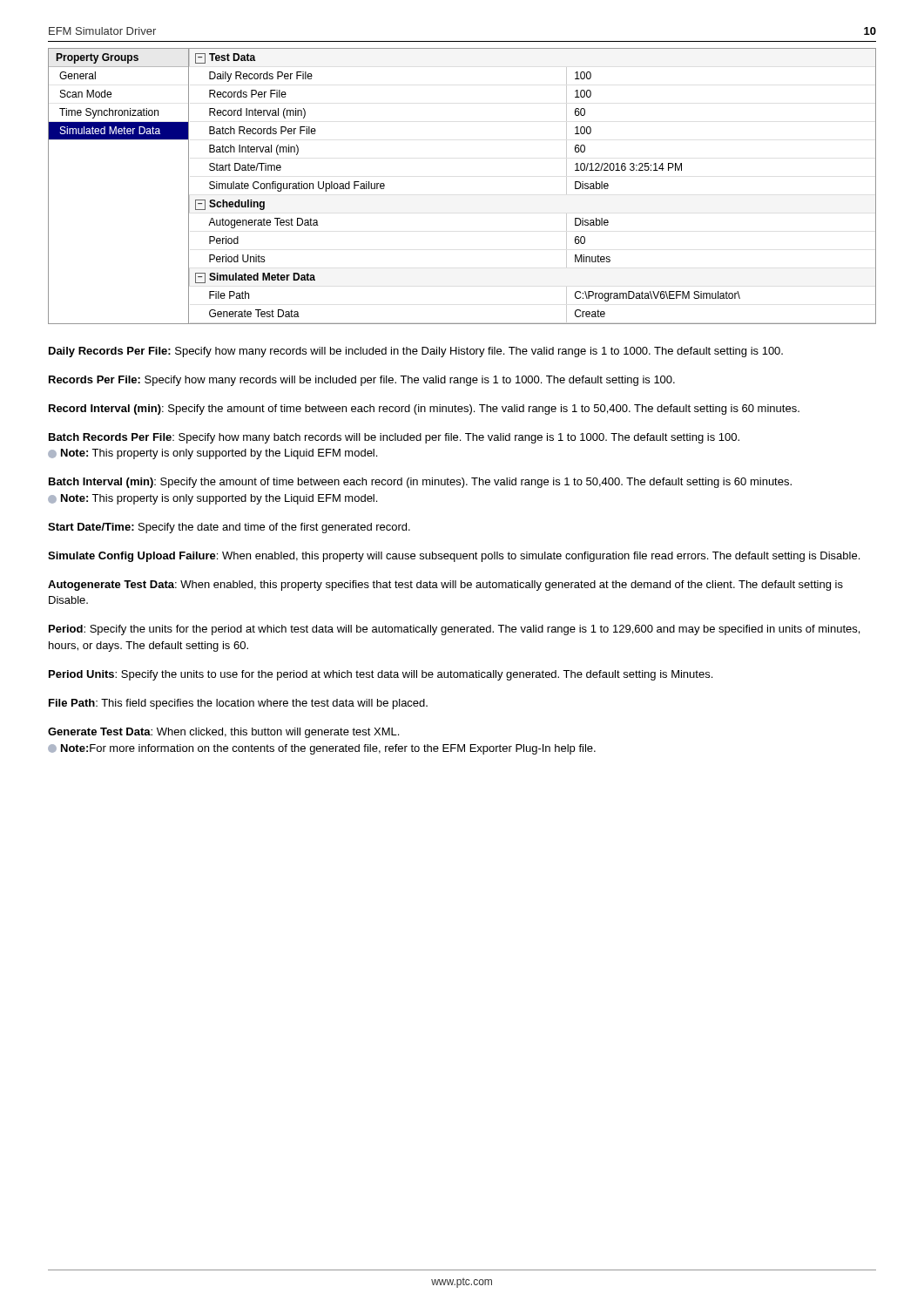Where is the passage that starts "Start Date/Time: Specify the date and"?
Viewport: 924px width, 1307px height.
pyautogui.click(x=229, y=527)
